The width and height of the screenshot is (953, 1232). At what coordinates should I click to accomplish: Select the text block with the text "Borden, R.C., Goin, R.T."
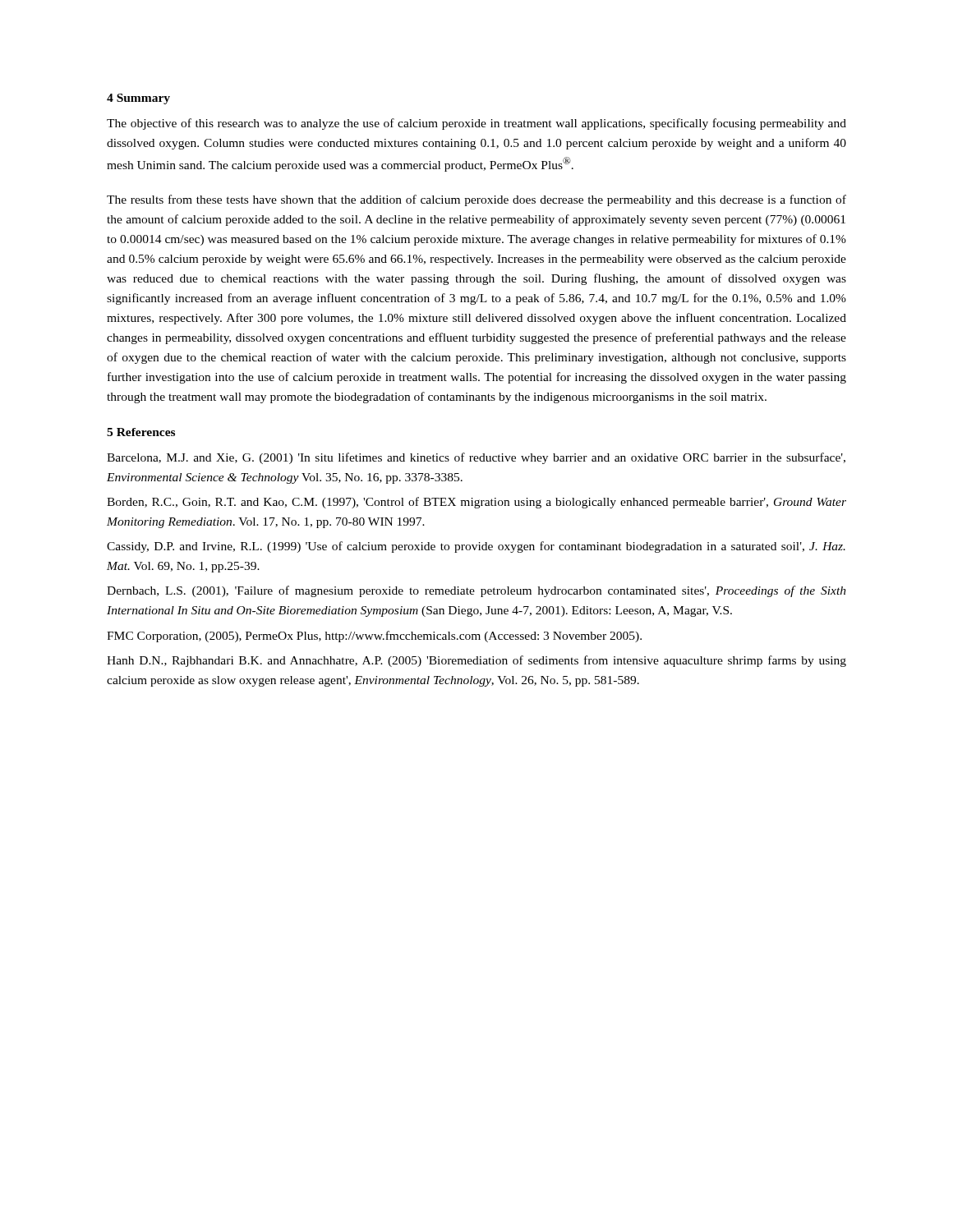476,512
